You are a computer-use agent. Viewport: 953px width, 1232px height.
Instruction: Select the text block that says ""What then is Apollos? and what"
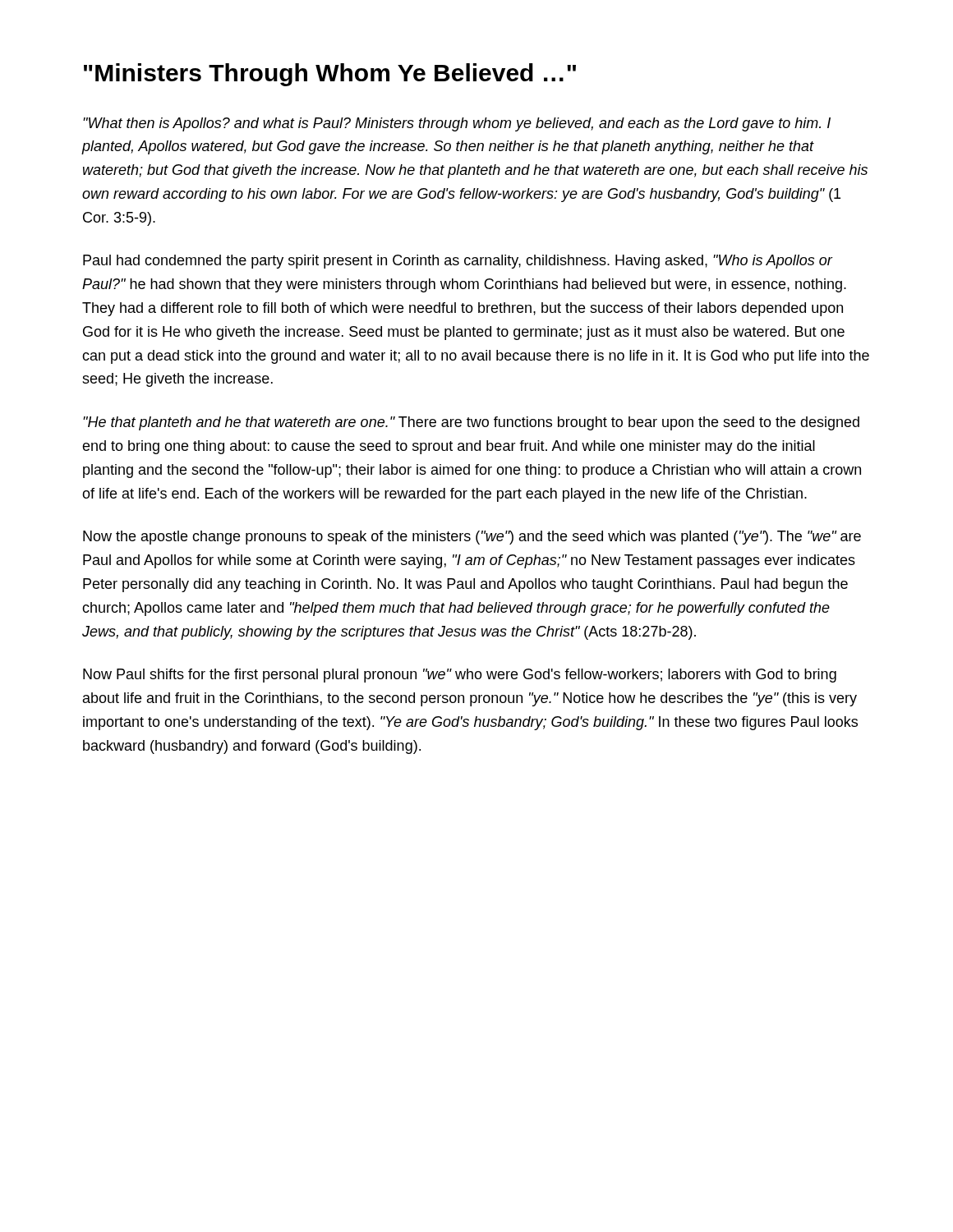pos(475,170)
